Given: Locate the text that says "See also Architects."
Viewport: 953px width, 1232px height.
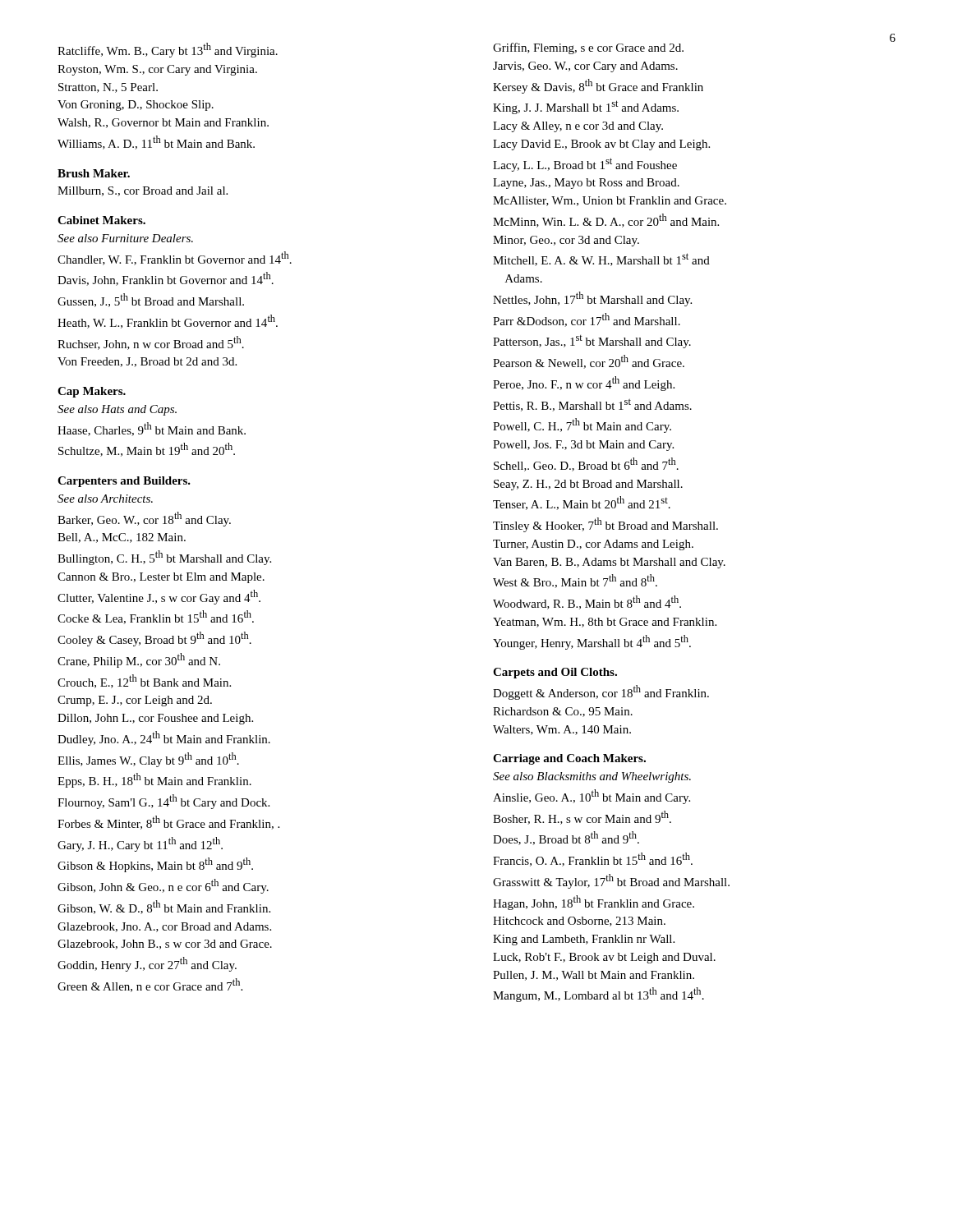Looking at the screenshot, I should (x=106, y=498).
